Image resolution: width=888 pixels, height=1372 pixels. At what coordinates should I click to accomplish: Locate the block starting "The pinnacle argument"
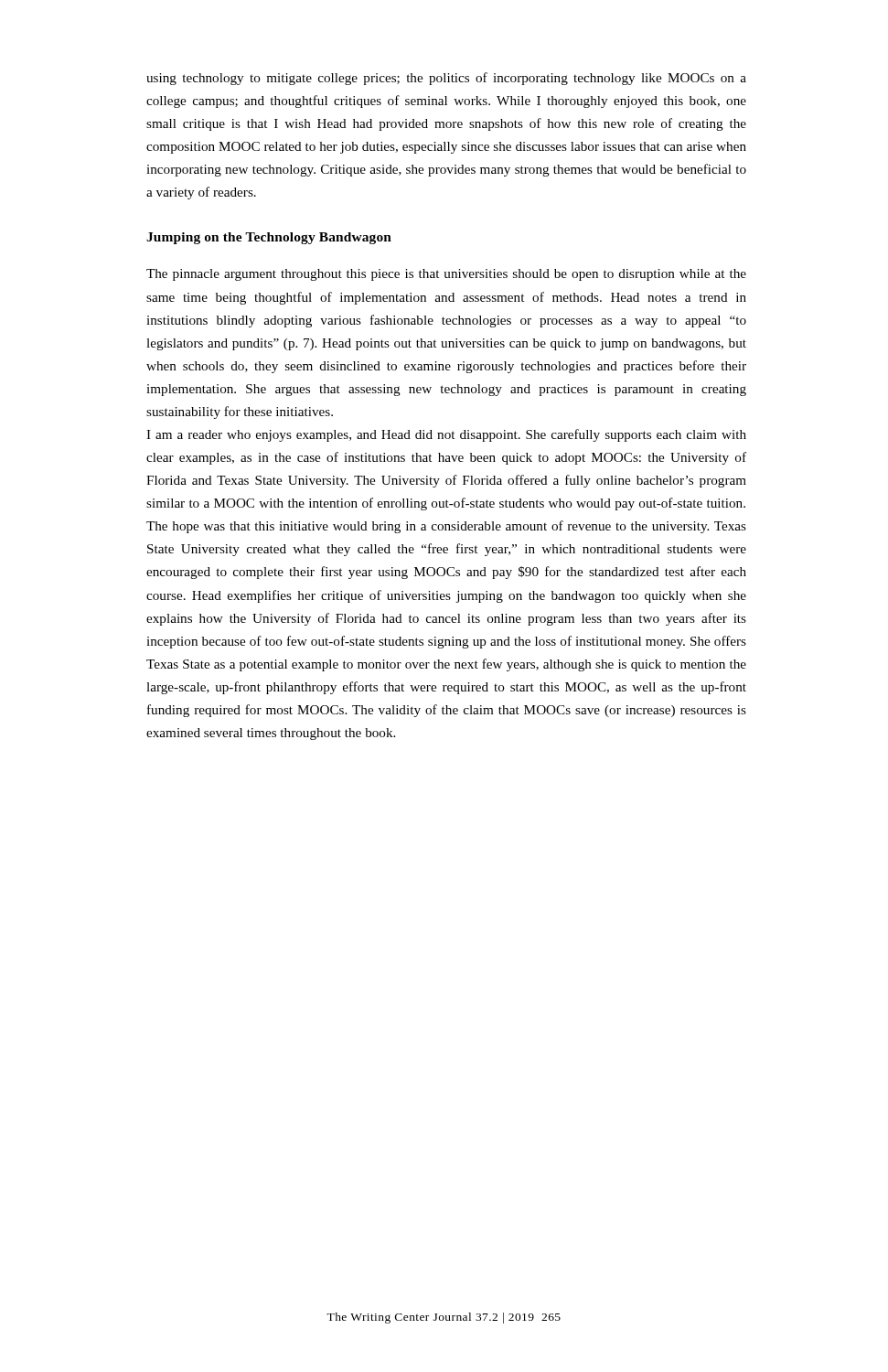click(x=446, y=503)
